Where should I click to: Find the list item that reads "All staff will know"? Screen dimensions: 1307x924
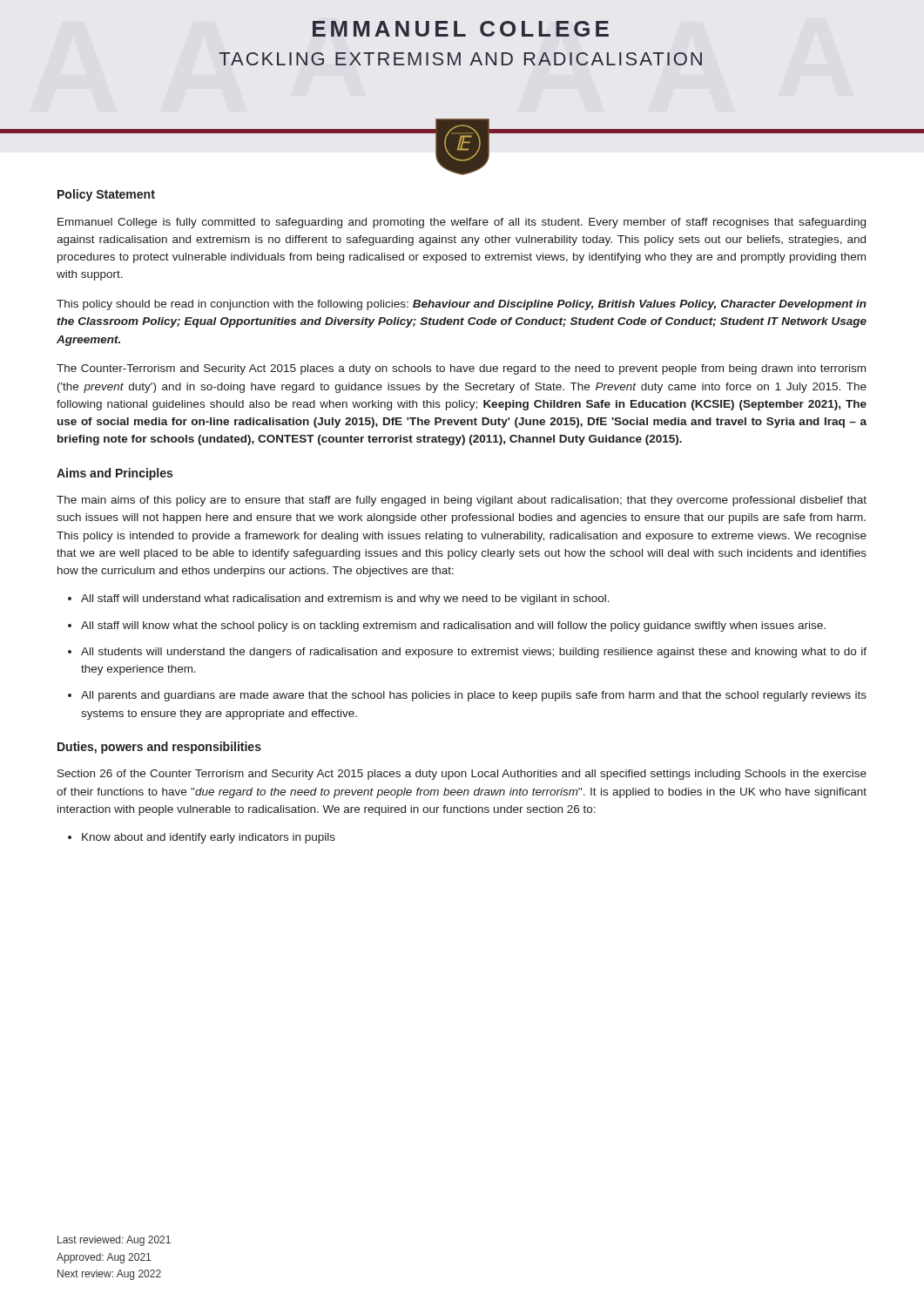[x=454, y=625]
